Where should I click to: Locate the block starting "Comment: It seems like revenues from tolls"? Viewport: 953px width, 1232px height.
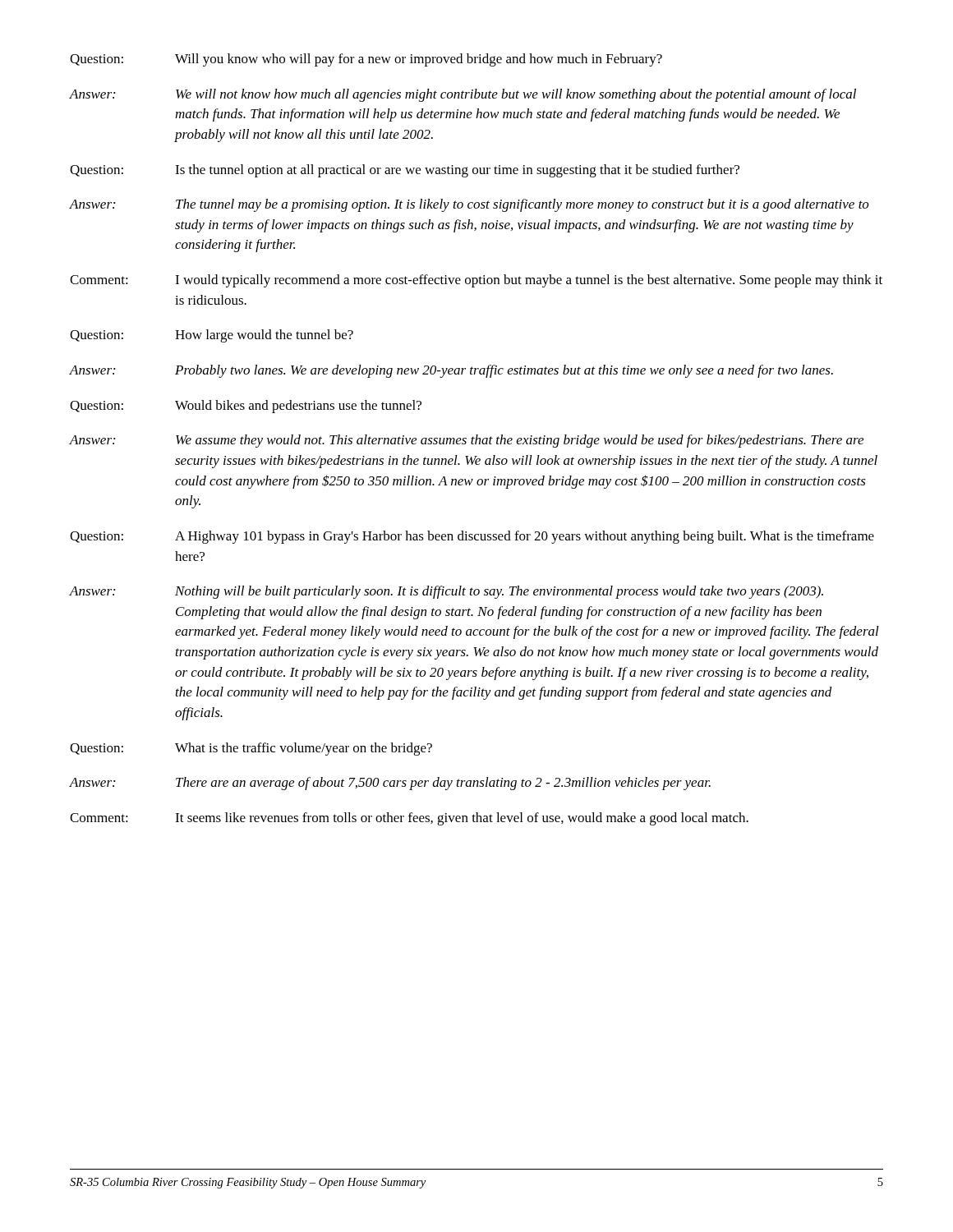pos(476,818)
